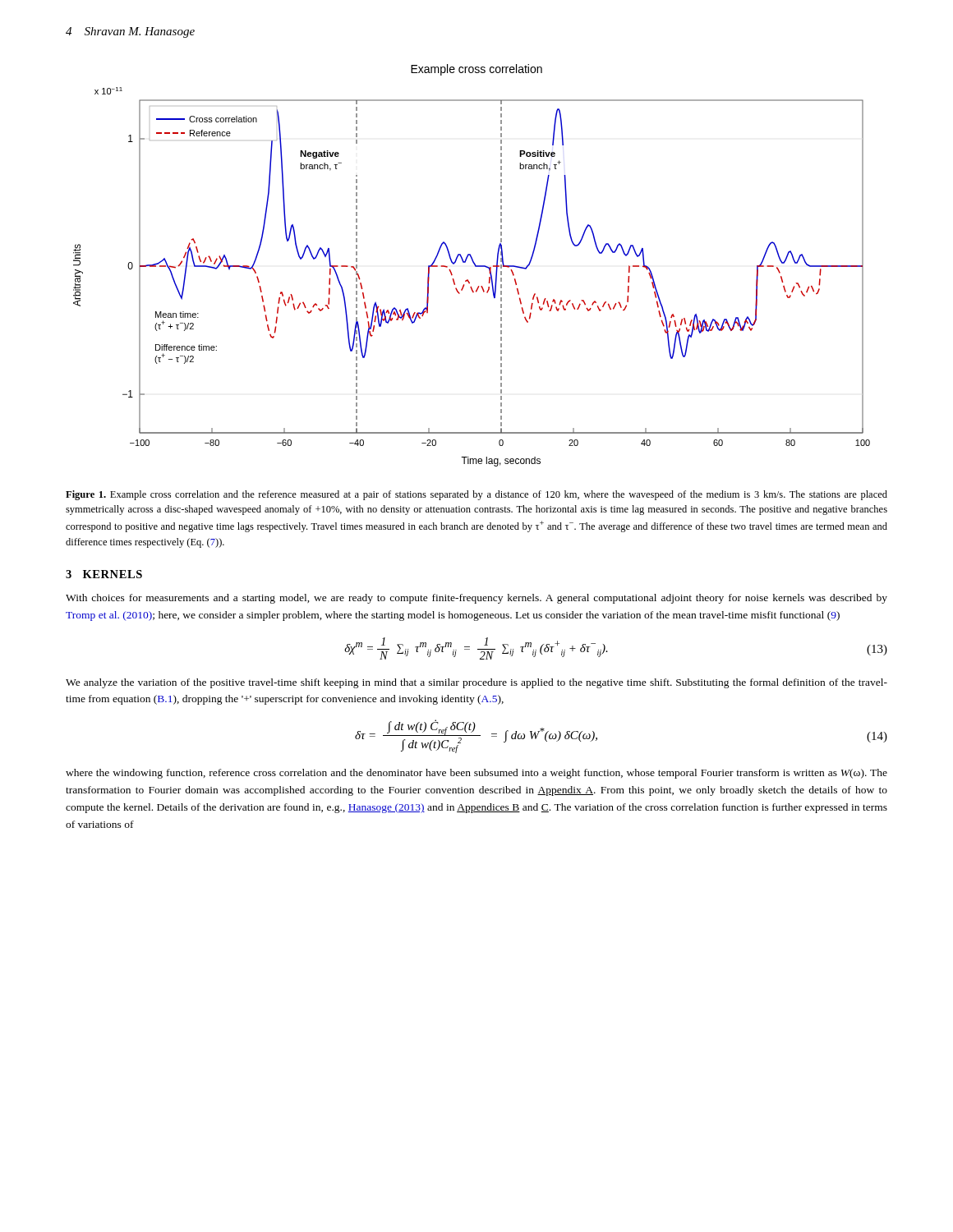Select the text starting "With choices for measurements"
The image size is (953, 1232).
tap(476, 606)
